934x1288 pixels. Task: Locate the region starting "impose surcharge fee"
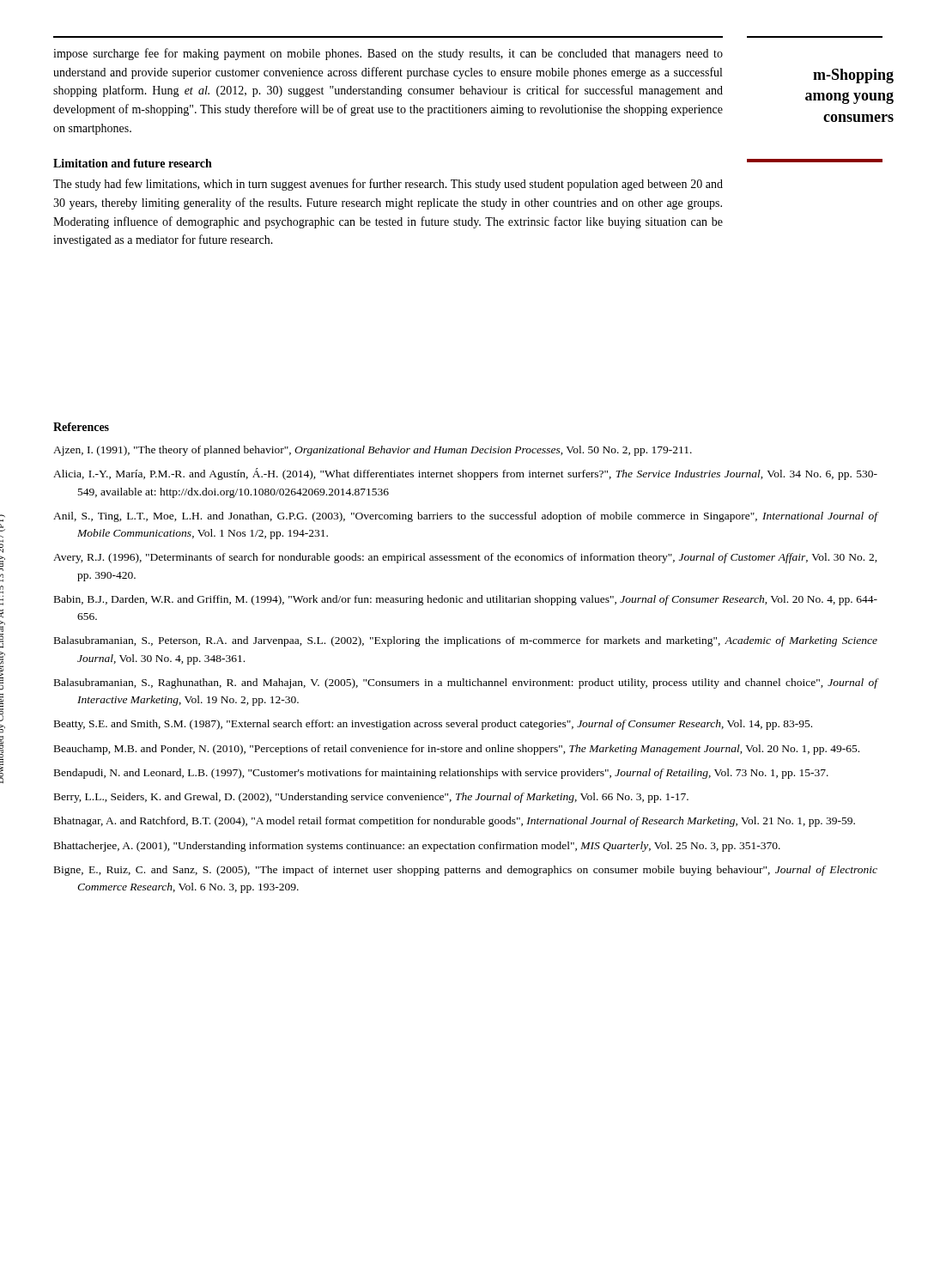click(388, 54)
